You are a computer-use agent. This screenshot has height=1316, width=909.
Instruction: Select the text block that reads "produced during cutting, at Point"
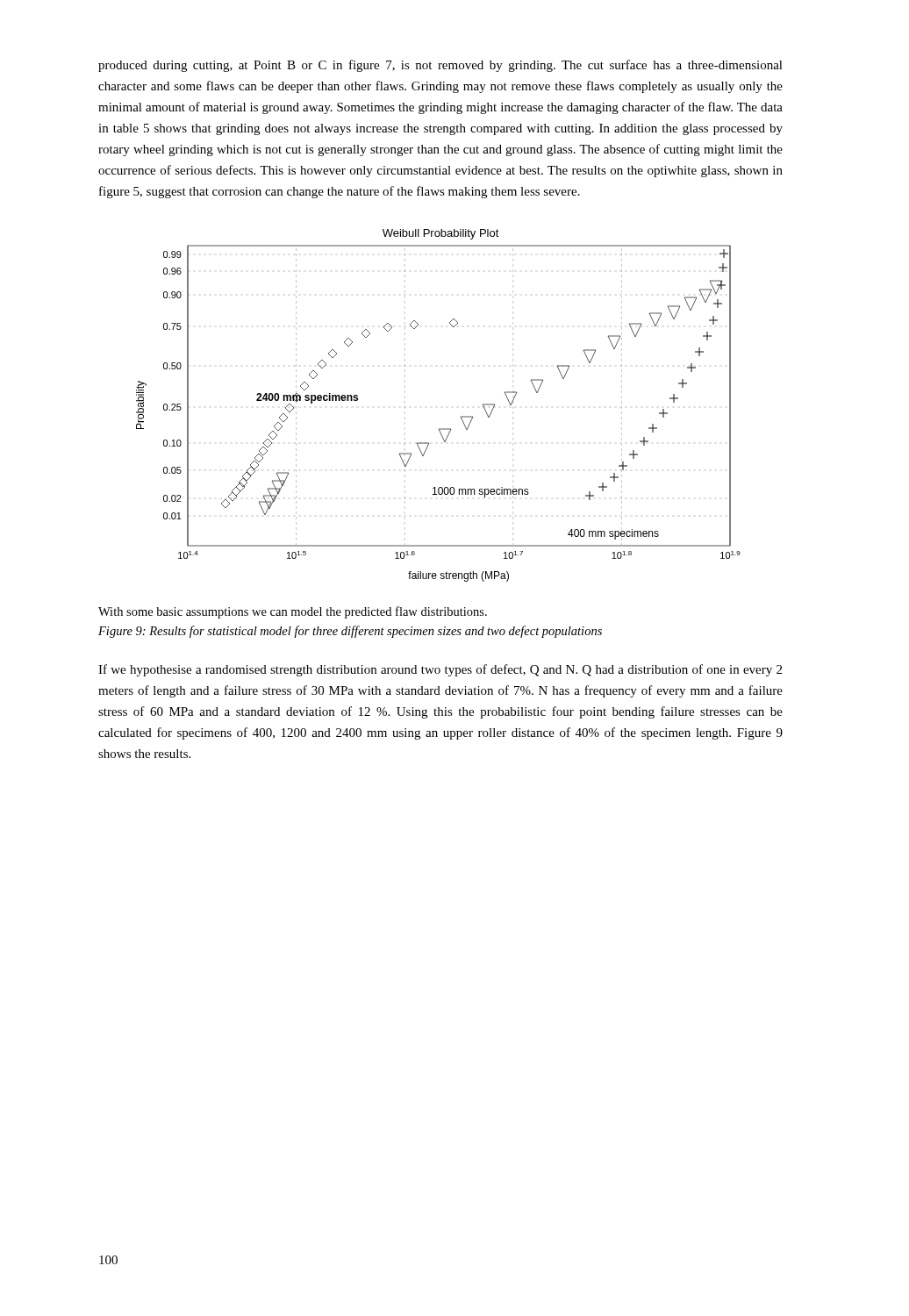(x=440, y=128)
